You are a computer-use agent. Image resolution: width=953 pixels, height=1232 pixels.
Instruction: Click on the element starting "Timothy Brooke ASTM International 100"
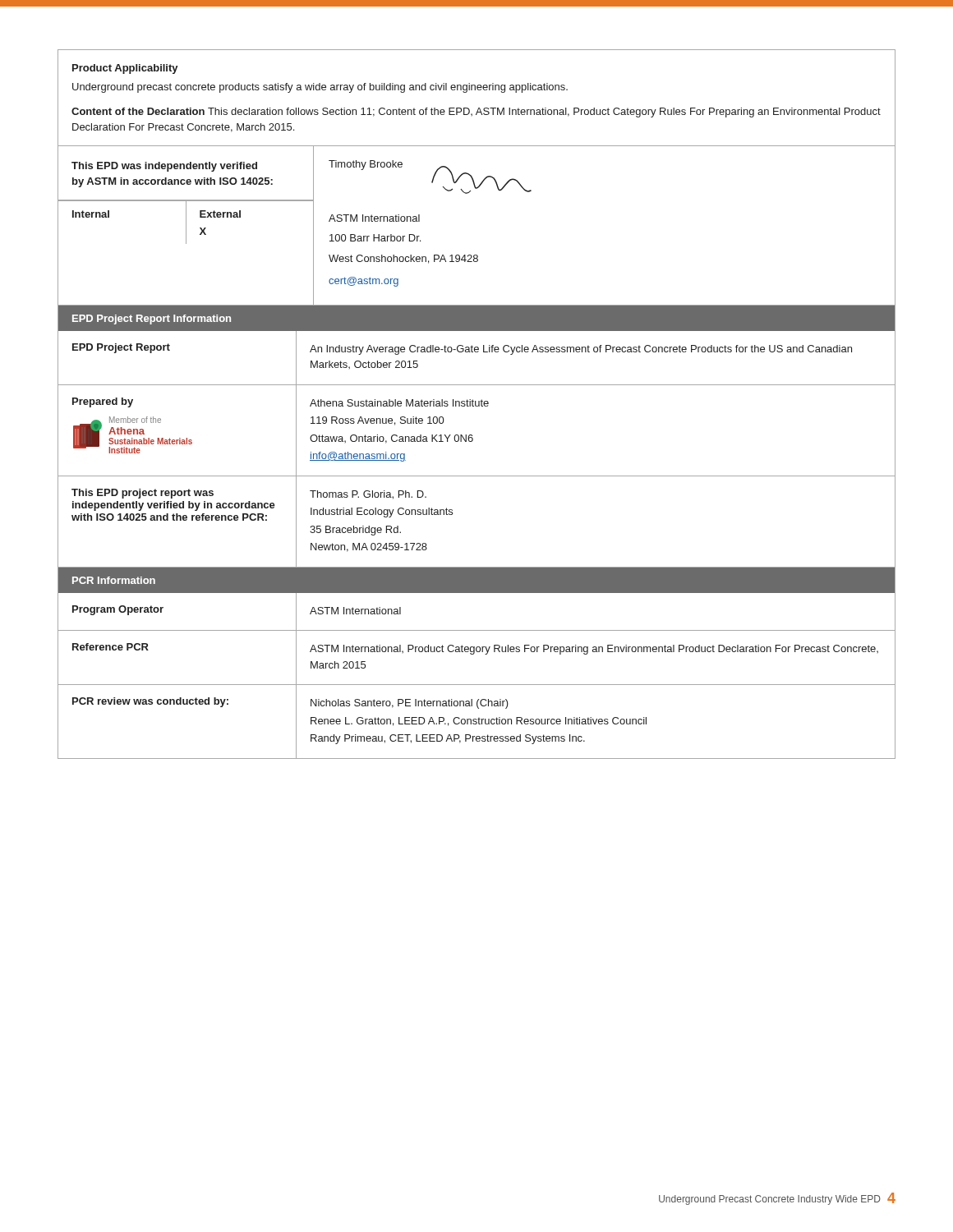pyautogui.click(x=430, y=177)
